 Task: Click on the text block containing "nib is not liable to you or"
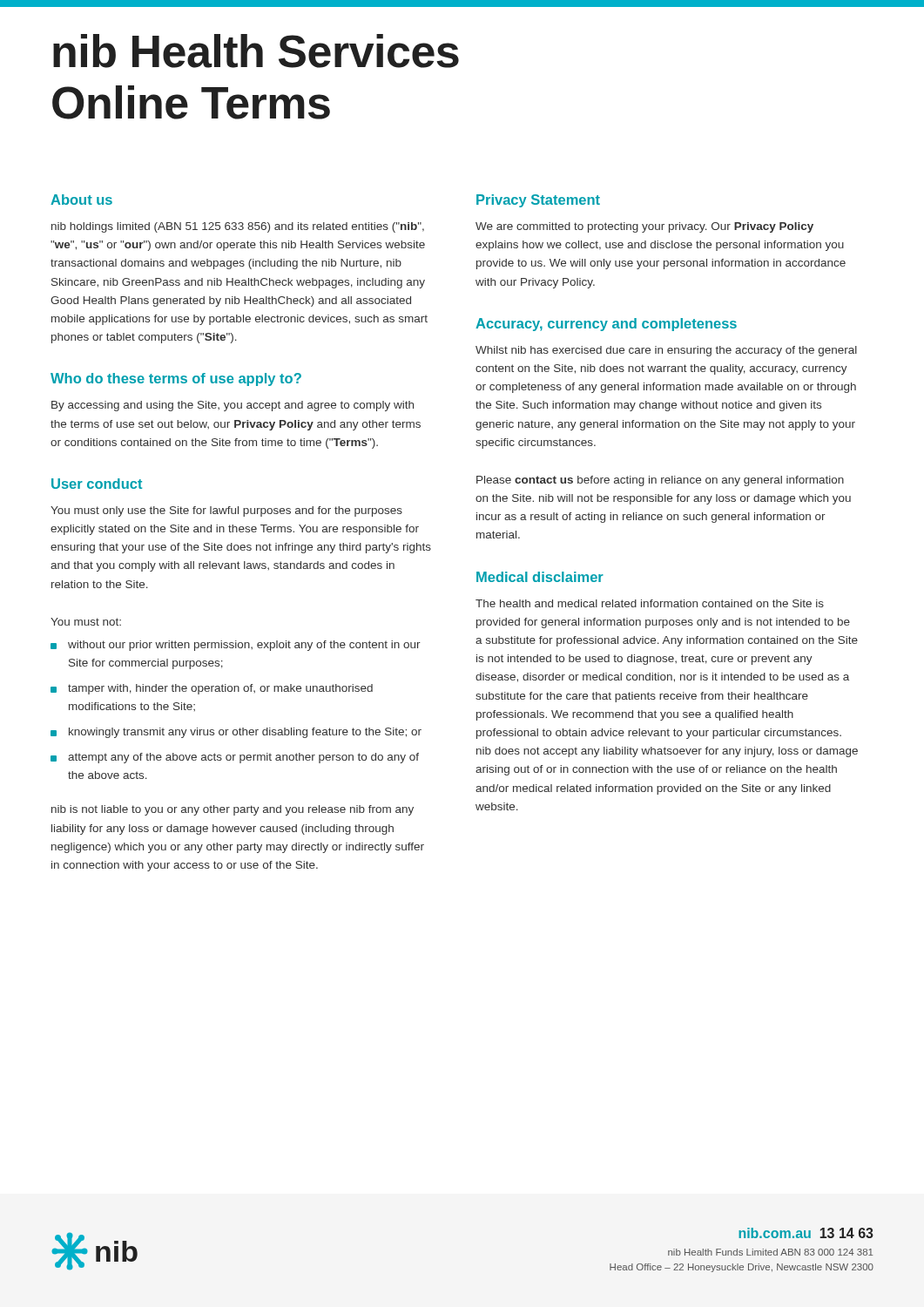tap(237, 837)
